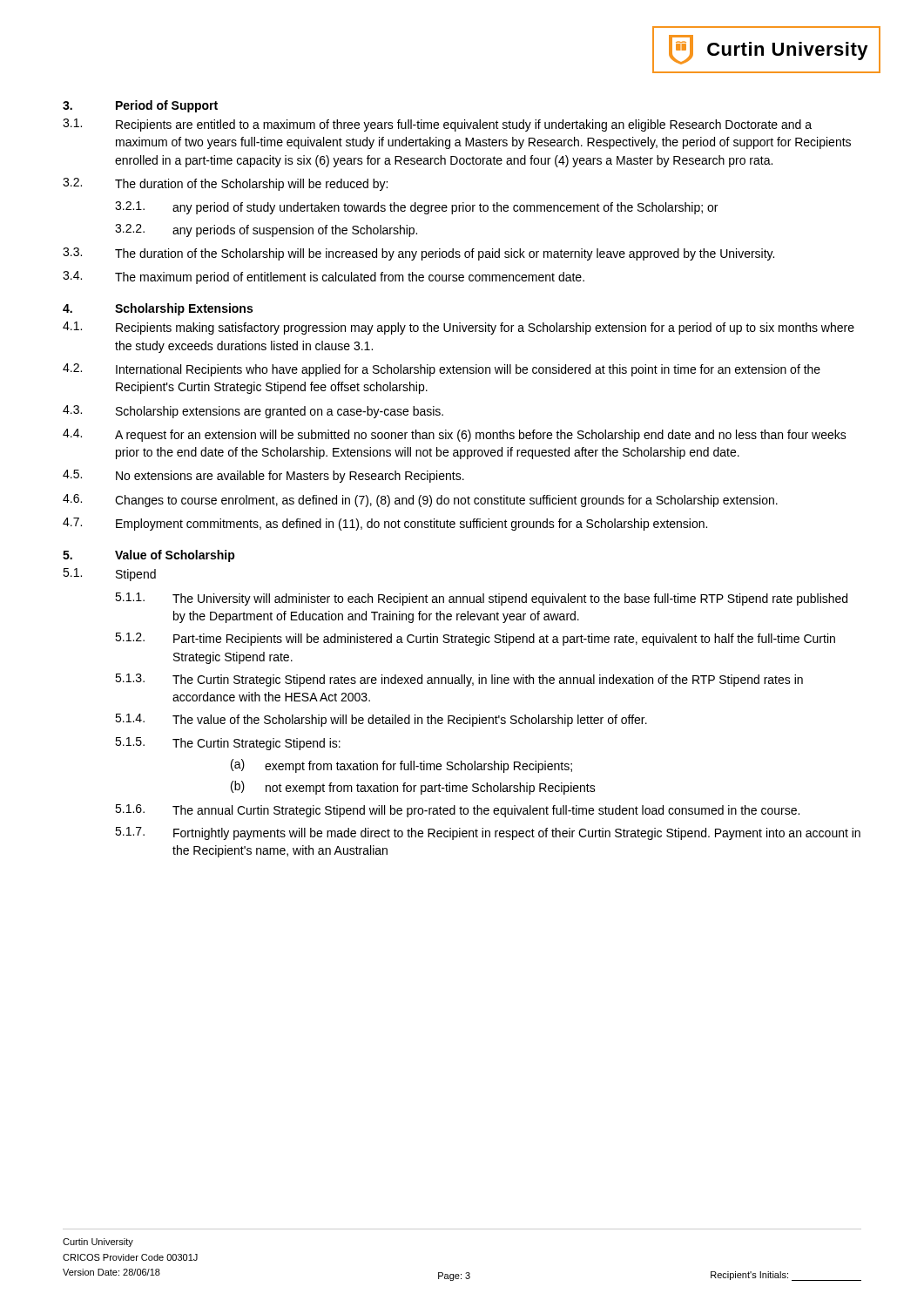Screen dimensions: 1307x924
Task: Find the block on this page that starts "3.2.2. any periods of suspension"
Action: click(266, 230)
